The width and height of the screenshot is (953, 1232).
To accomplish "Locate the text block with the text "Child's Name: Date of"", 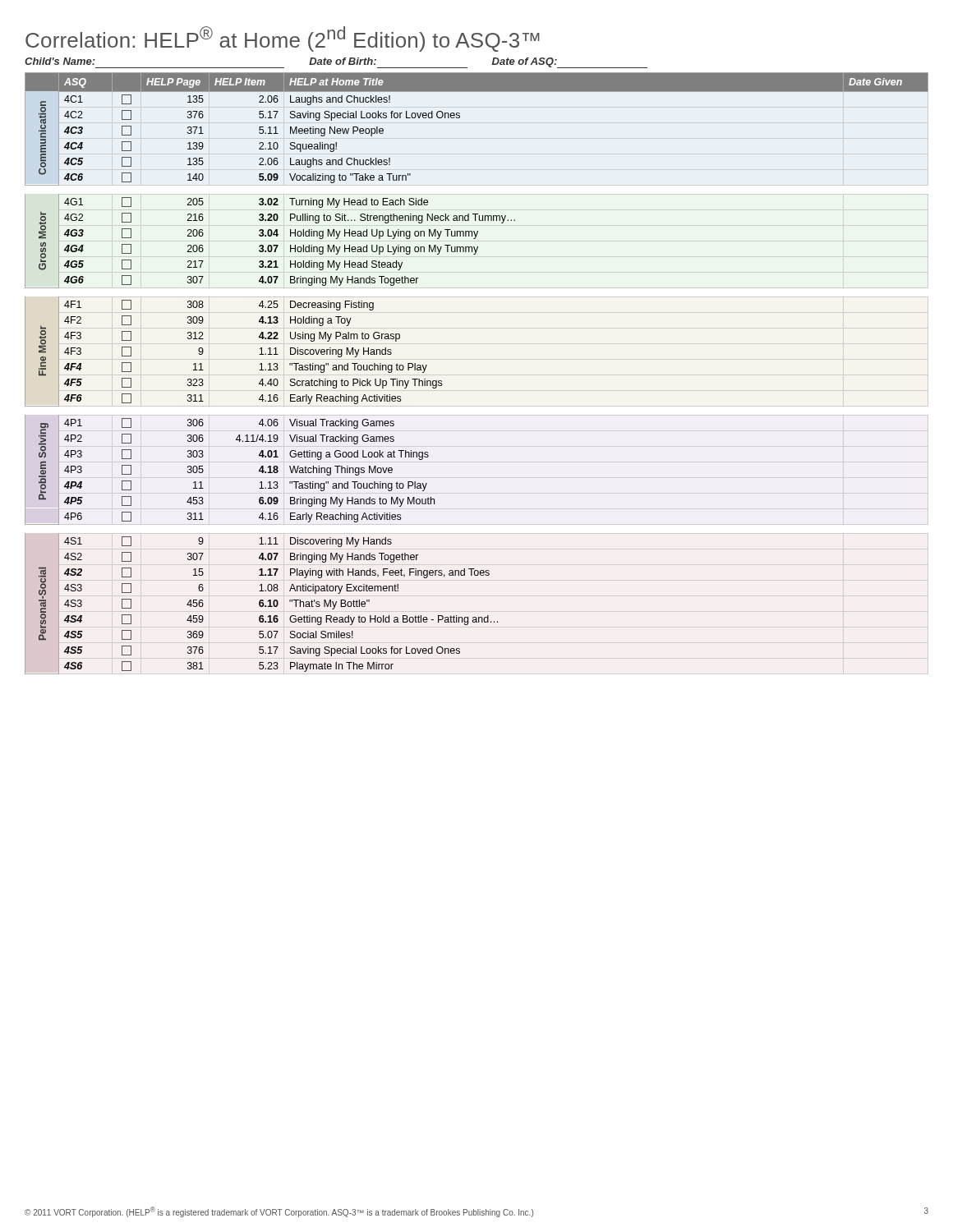I will coord(336,61).
